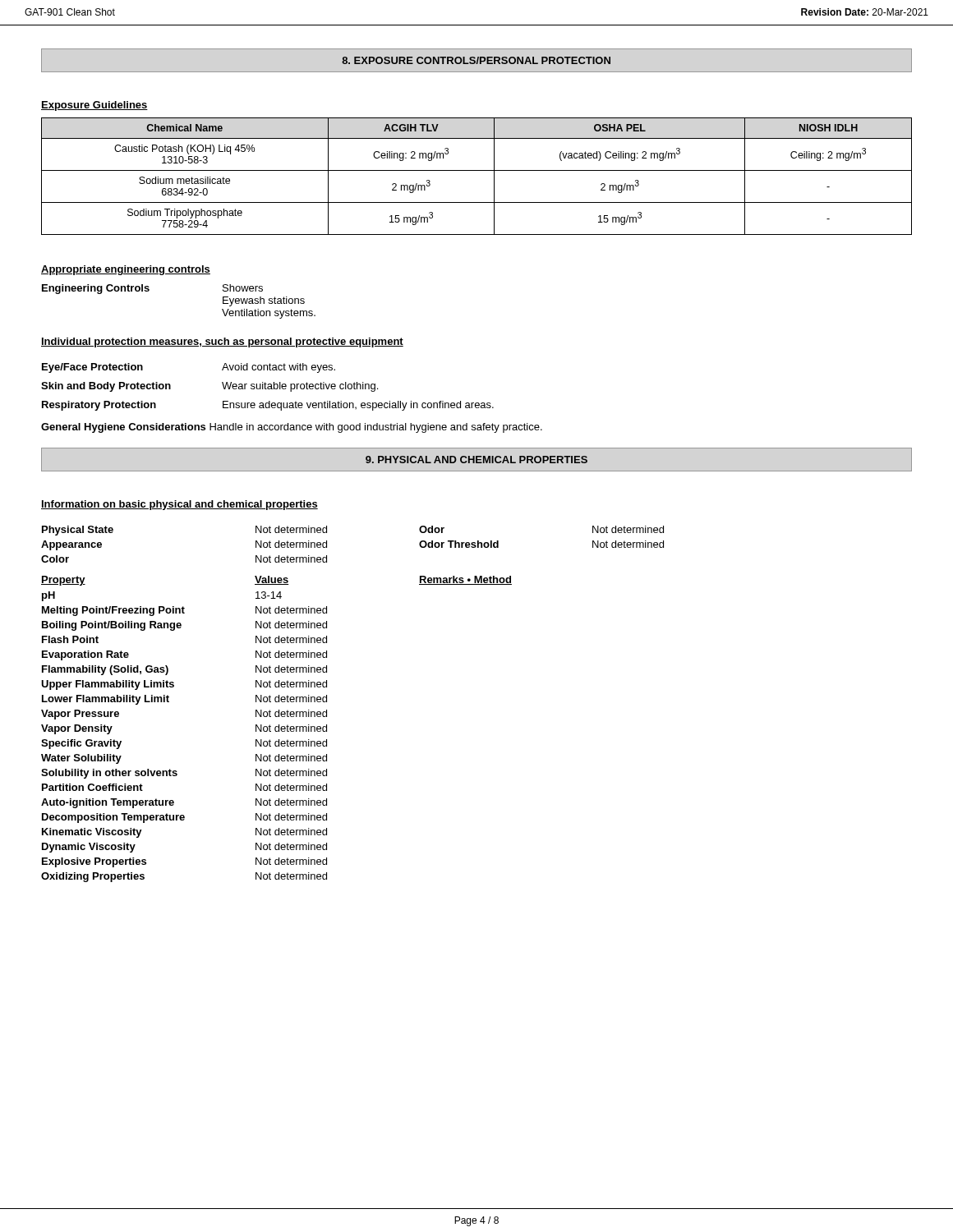Viewport: 953px width, 1232px height.
Task: Locate the table with the text "(vacated) Ceiling: 2"
Action: coord(476,176)
